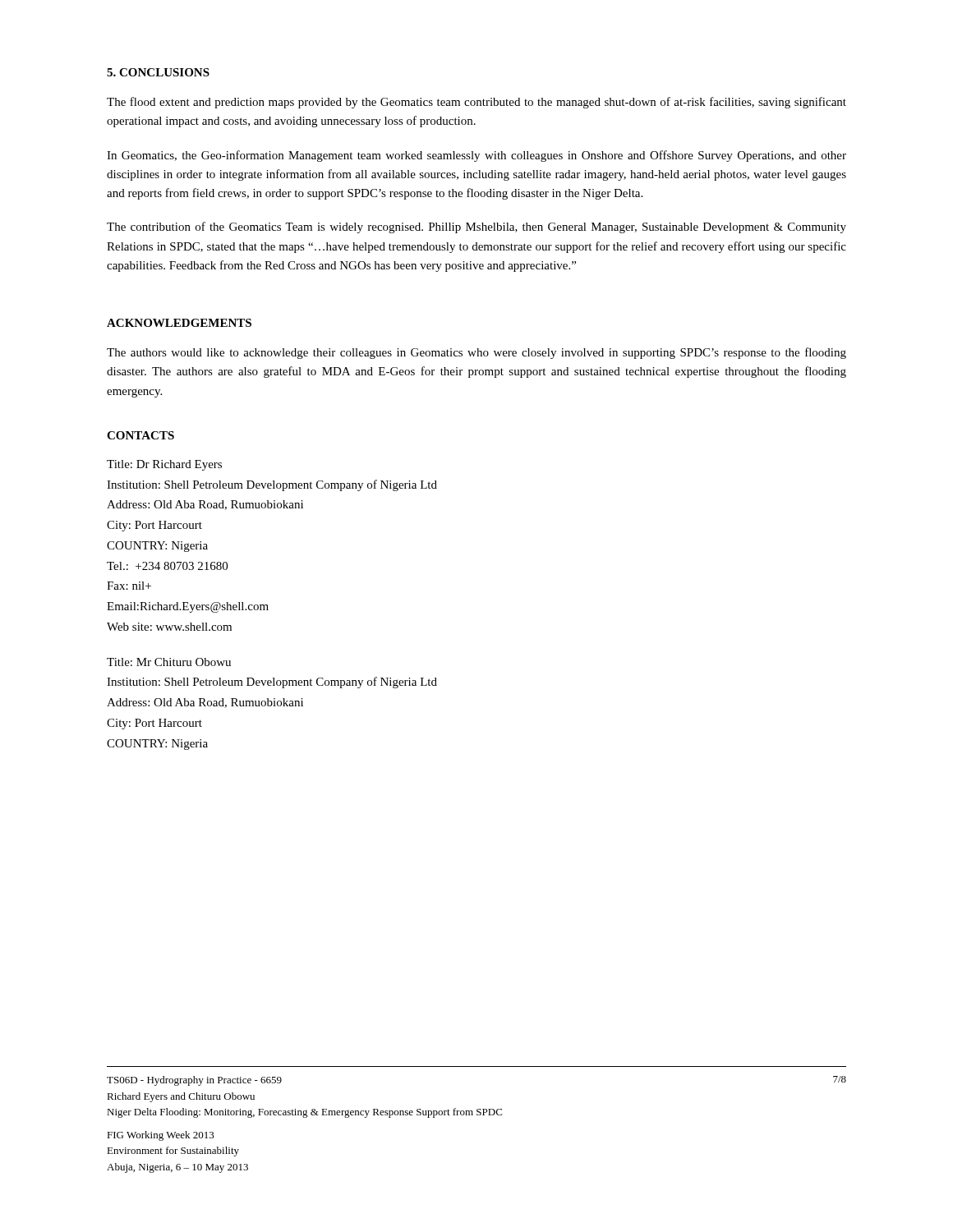953x1232 pixels.
Task: Click the passage that begins "The authors would like to acknowledge their"
Action: (x=476, y=371)
